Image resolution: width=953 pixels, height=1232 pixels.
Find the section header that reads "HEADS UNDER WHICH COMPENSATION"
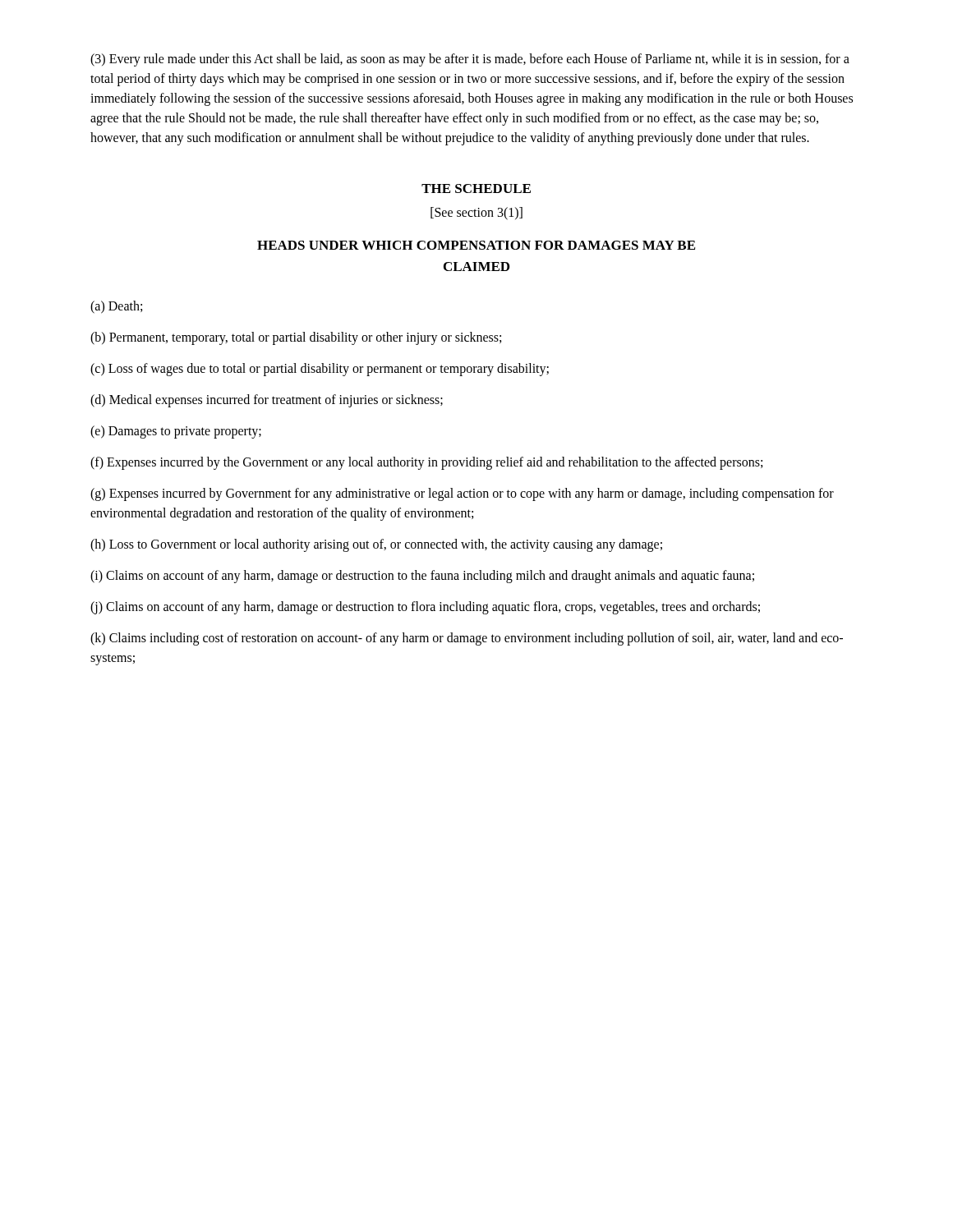pos(476,256)
